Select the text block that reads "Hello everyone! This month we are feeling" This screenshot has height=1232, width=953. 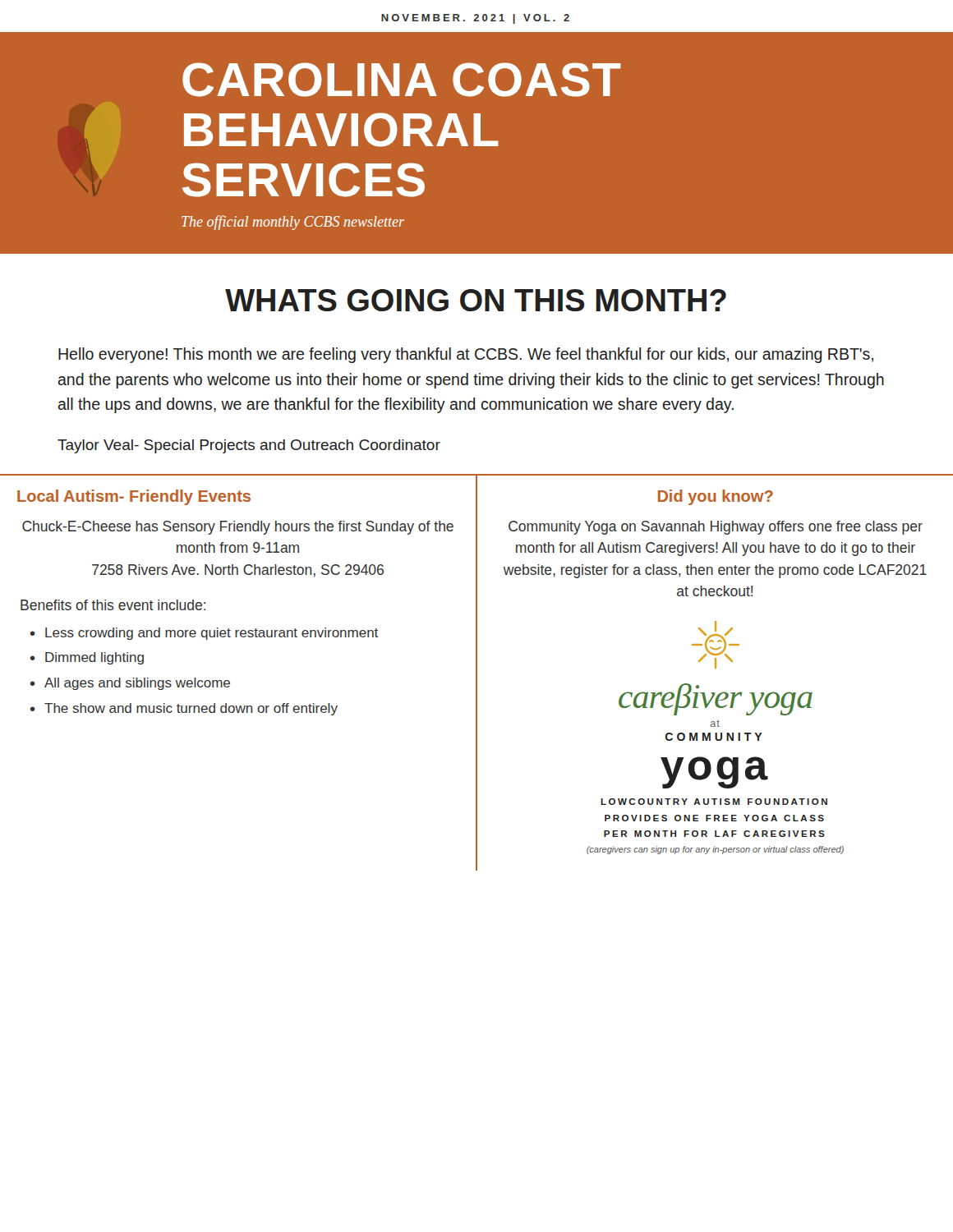tap(471, 379)
